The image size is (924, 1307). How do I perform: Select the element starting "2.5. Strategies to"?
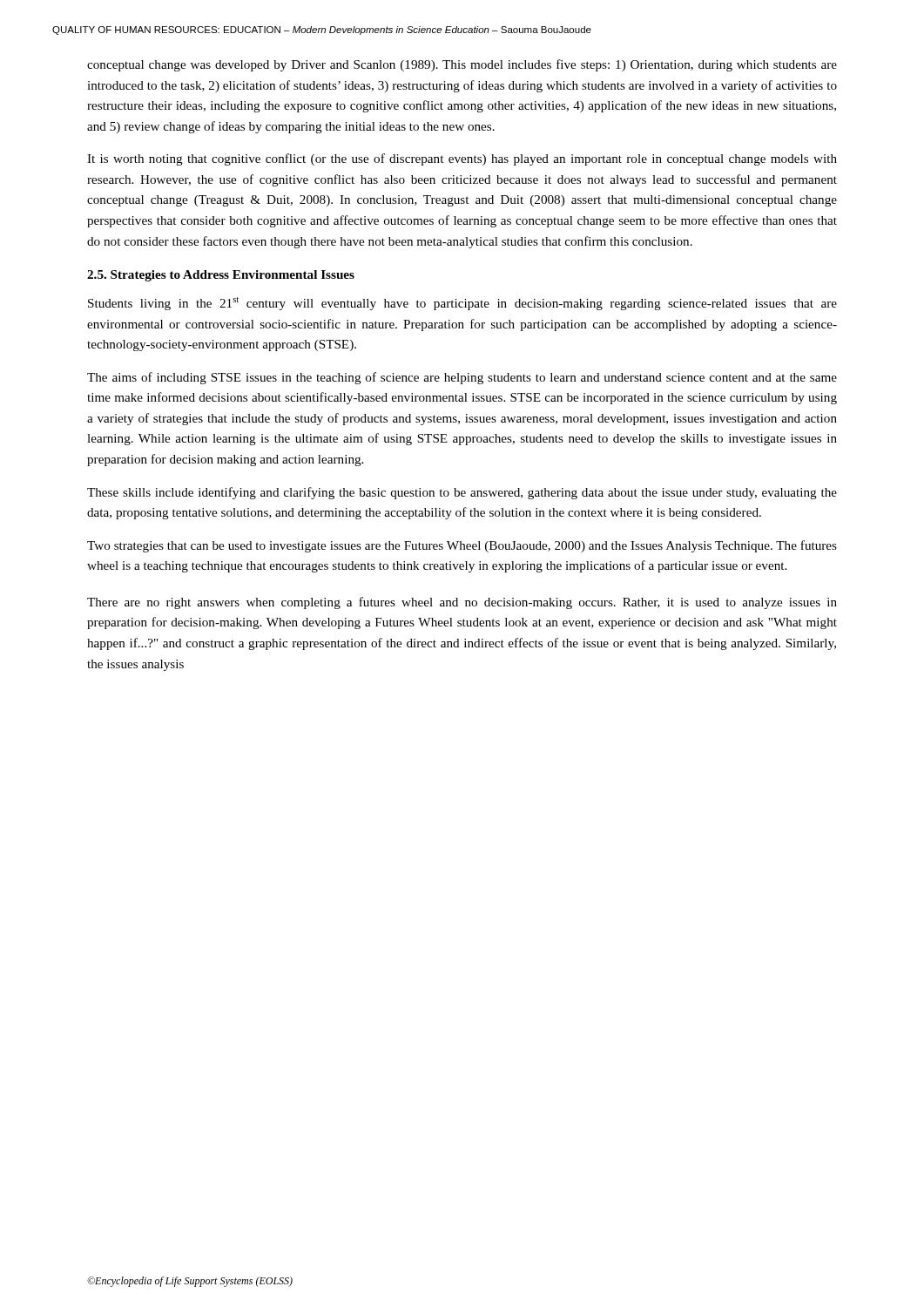pyautogui.click(x=221, y=274)
